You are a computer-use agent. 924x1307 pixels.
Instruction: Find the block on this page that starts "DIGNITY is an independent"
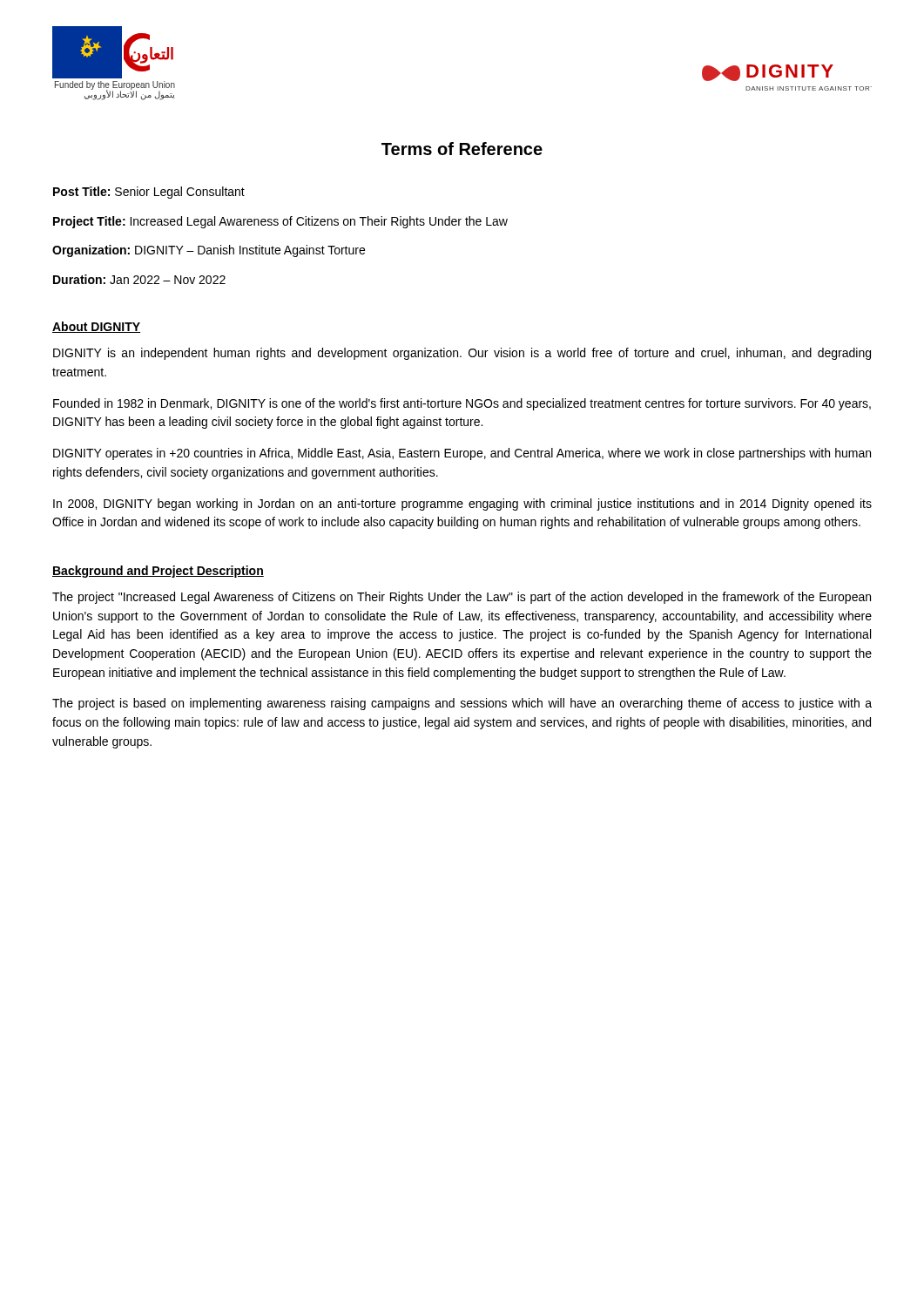pyautogui.click(x=462, y=363)
